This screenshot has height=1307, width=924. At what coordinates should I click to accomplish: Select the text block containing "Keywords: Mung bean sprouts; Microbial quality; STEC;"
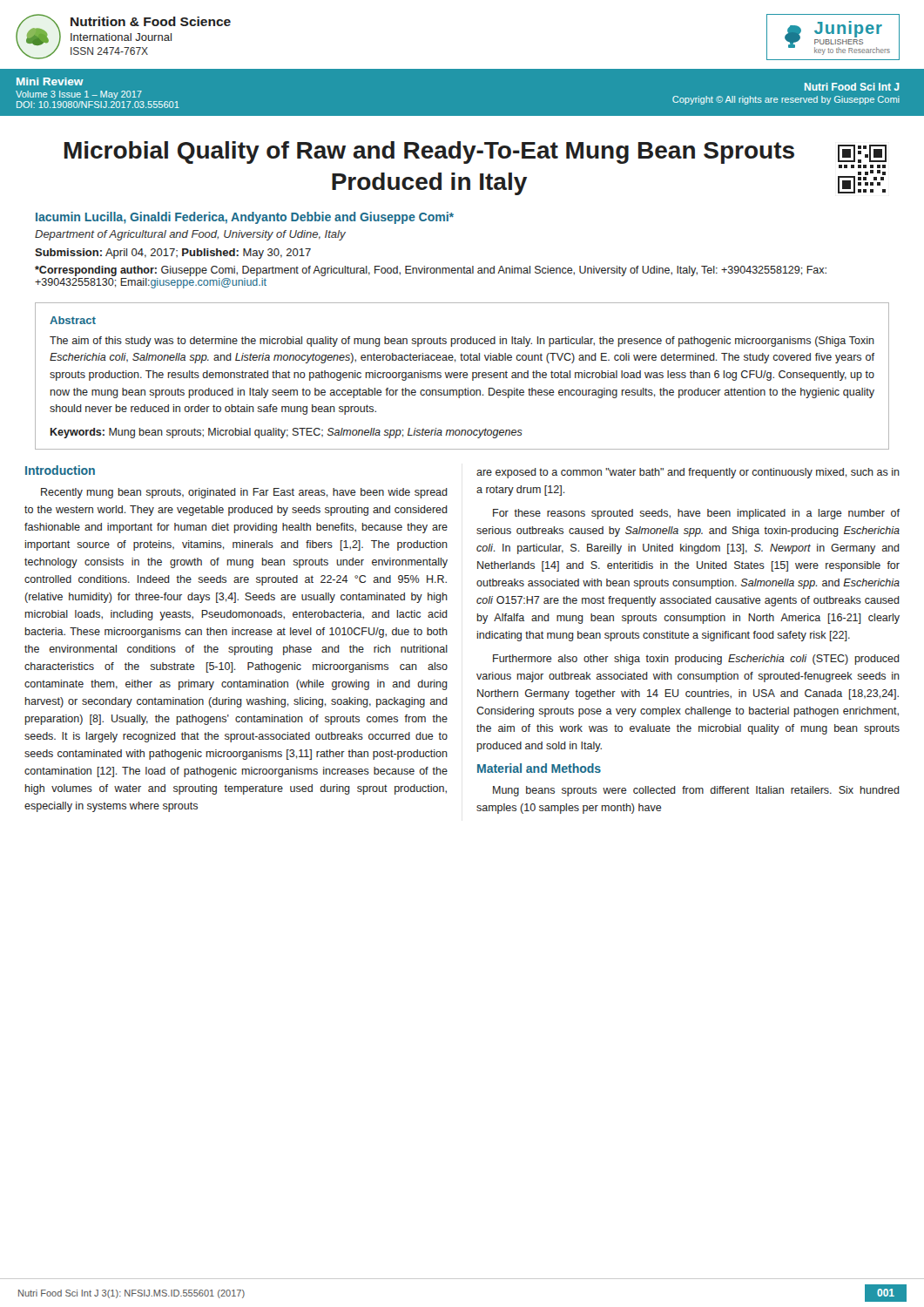pos(286,432)
